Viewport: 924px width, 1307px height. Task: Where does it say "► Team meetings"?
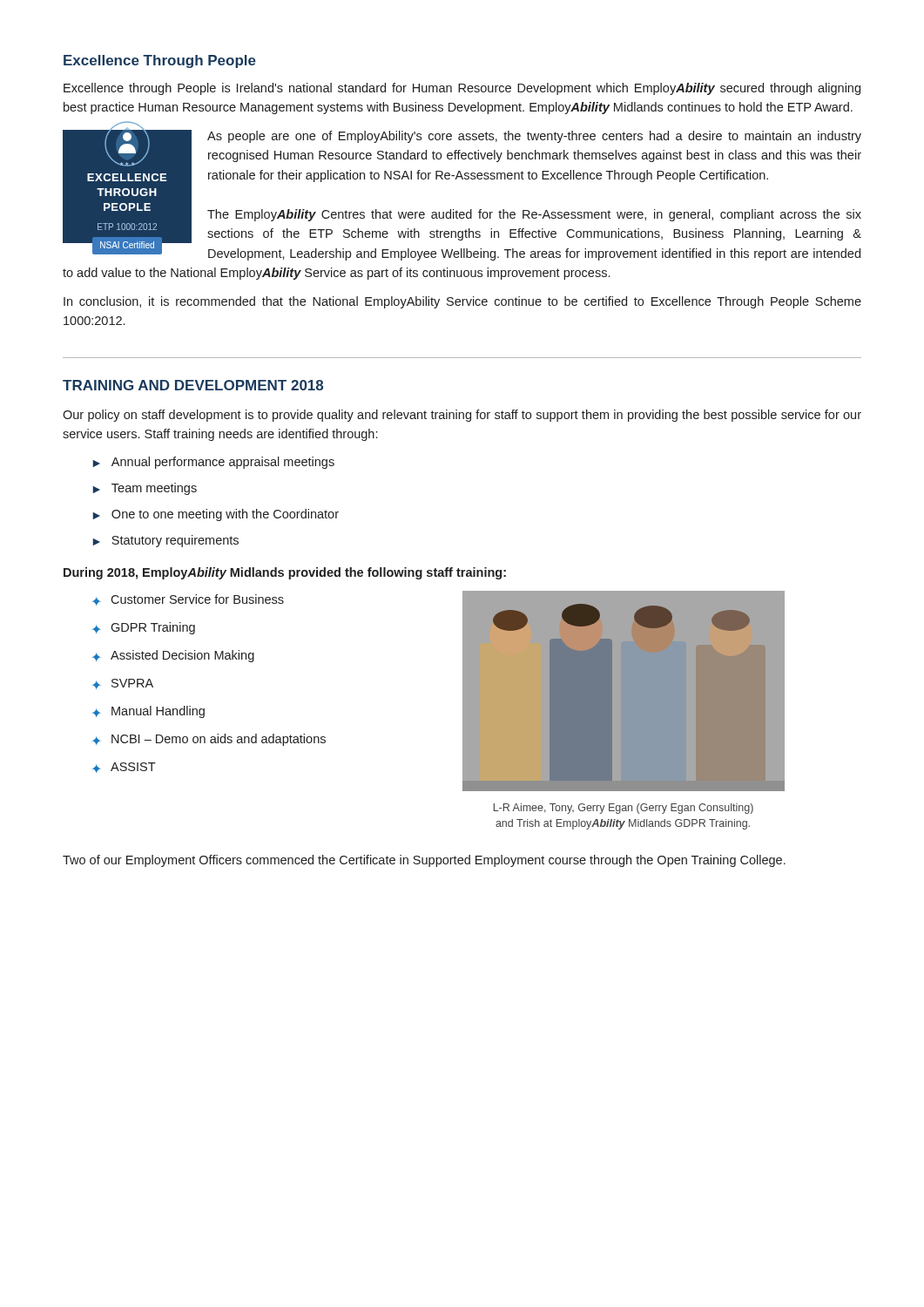pyautogui.click(x=144, y=488)
